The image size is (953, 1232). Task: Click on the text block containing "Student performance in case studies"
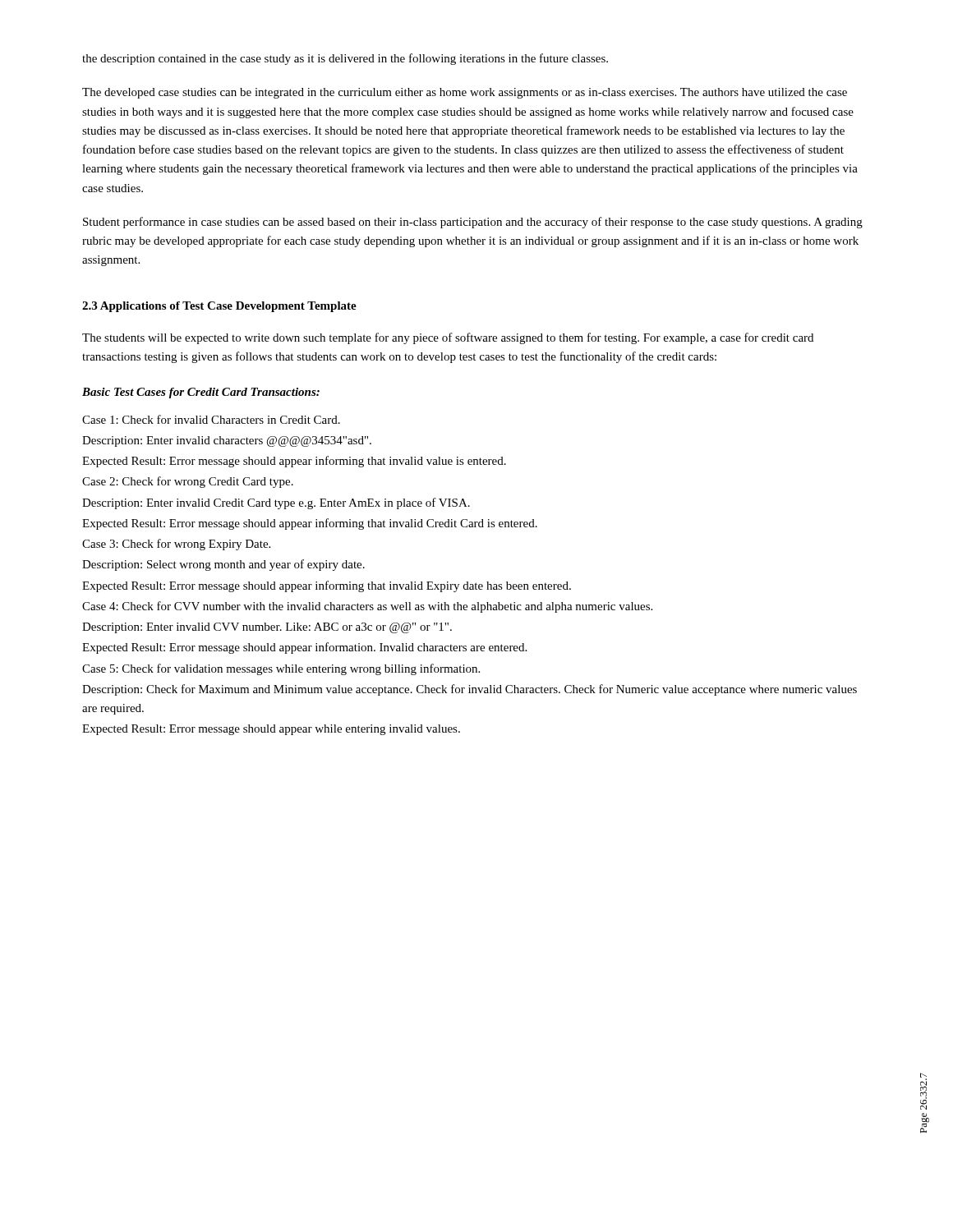pyautogui.click(x=472, y=241)
